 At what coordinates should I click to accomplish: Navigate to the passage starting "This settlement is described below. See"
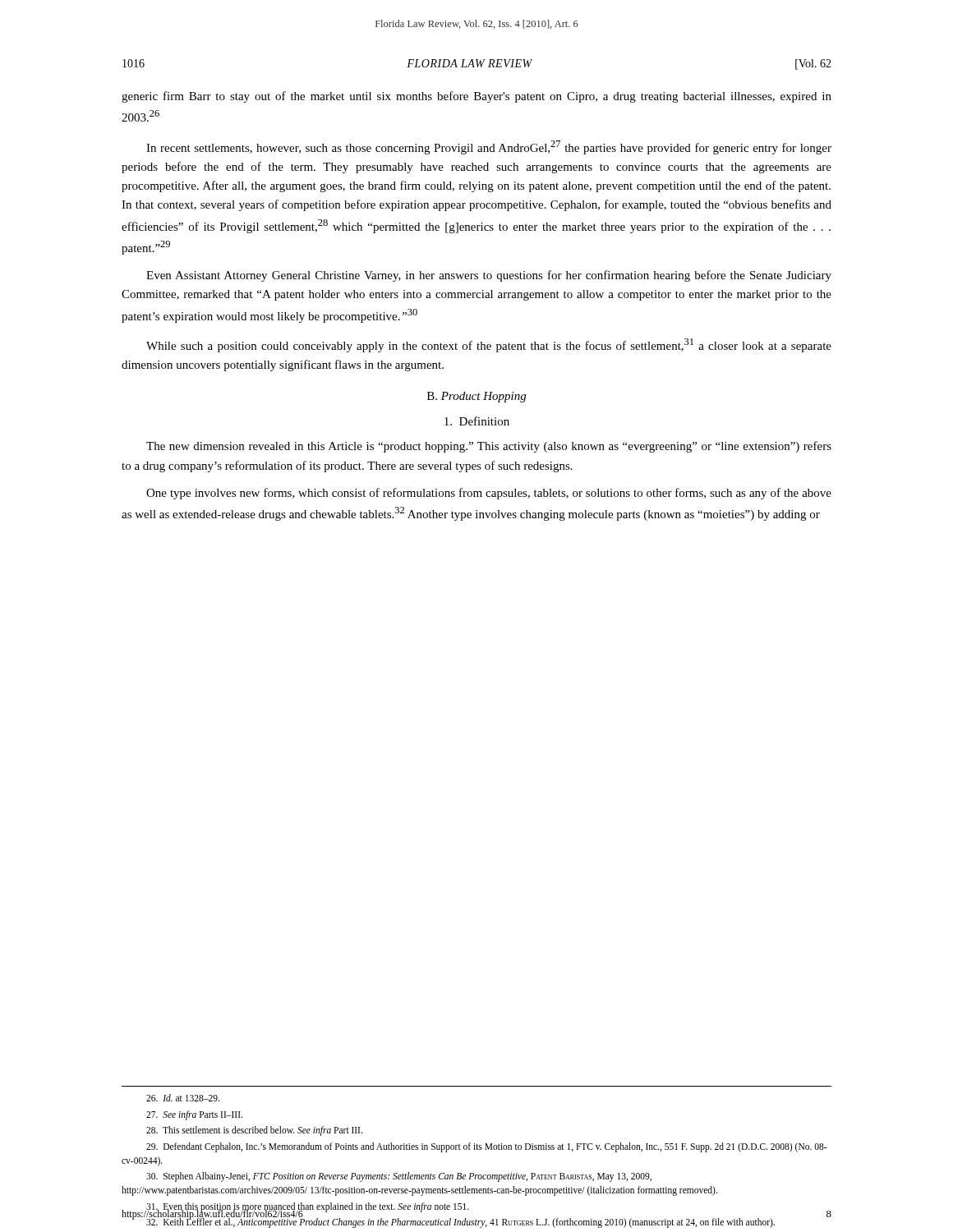pyautogui.click(x=255, y=1130)
